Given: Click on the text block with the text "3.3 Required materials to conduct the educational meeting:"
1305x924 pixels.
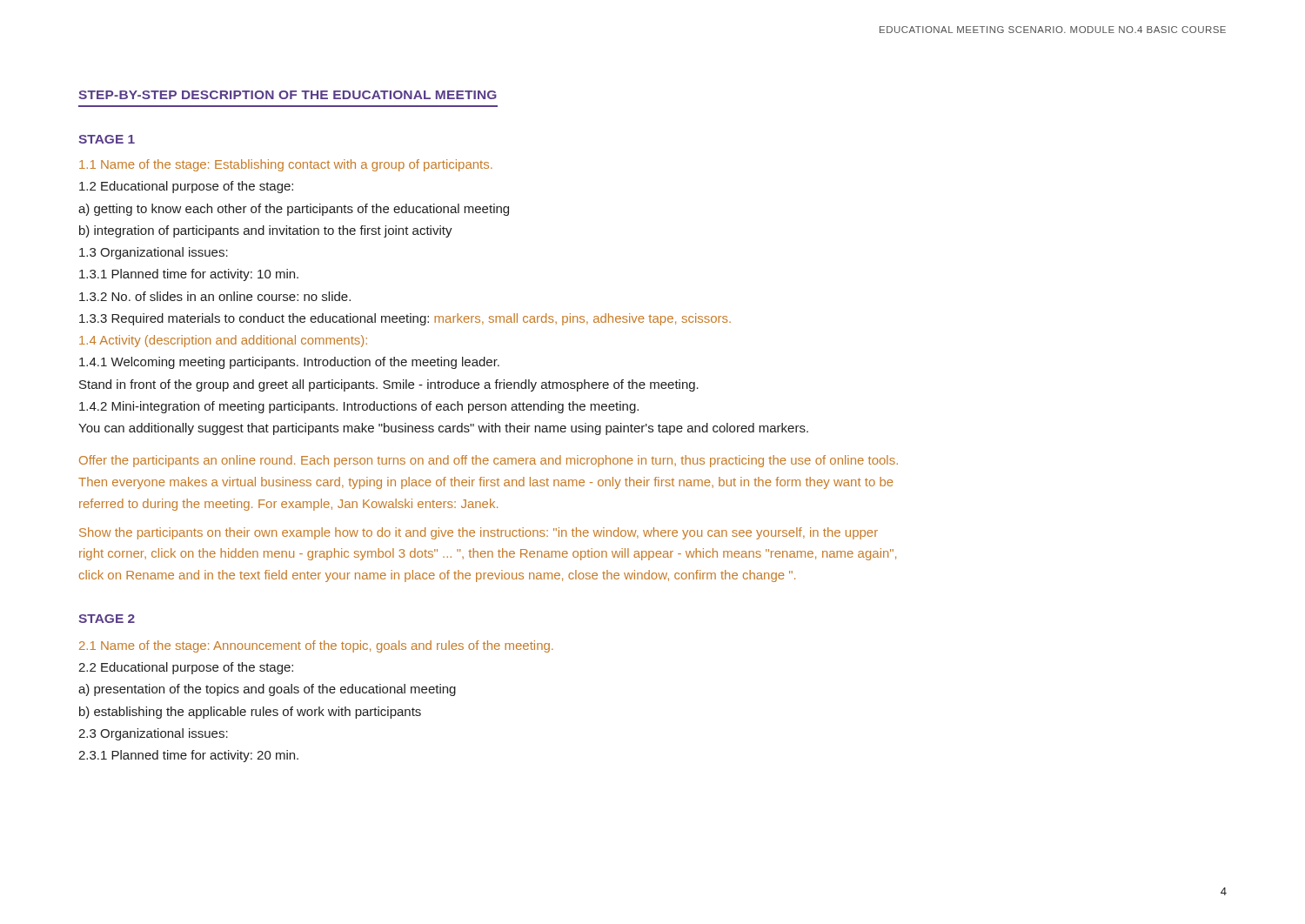Looking at the screenshot, I should click(x=405, y=318).
